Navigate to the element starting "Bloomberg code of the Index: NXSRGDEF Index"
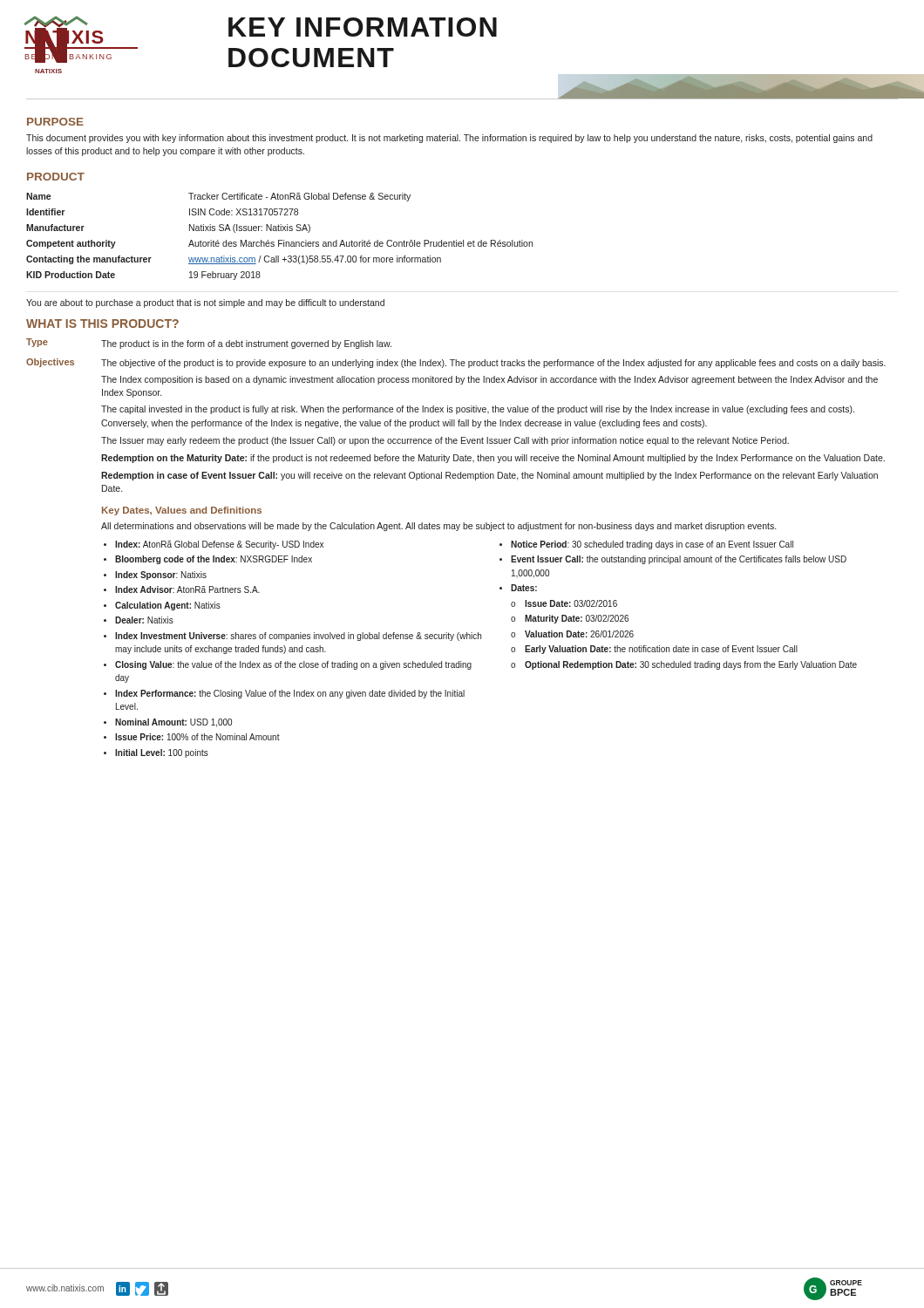This screenshot has width=924, height=1308. coord(214,559)
